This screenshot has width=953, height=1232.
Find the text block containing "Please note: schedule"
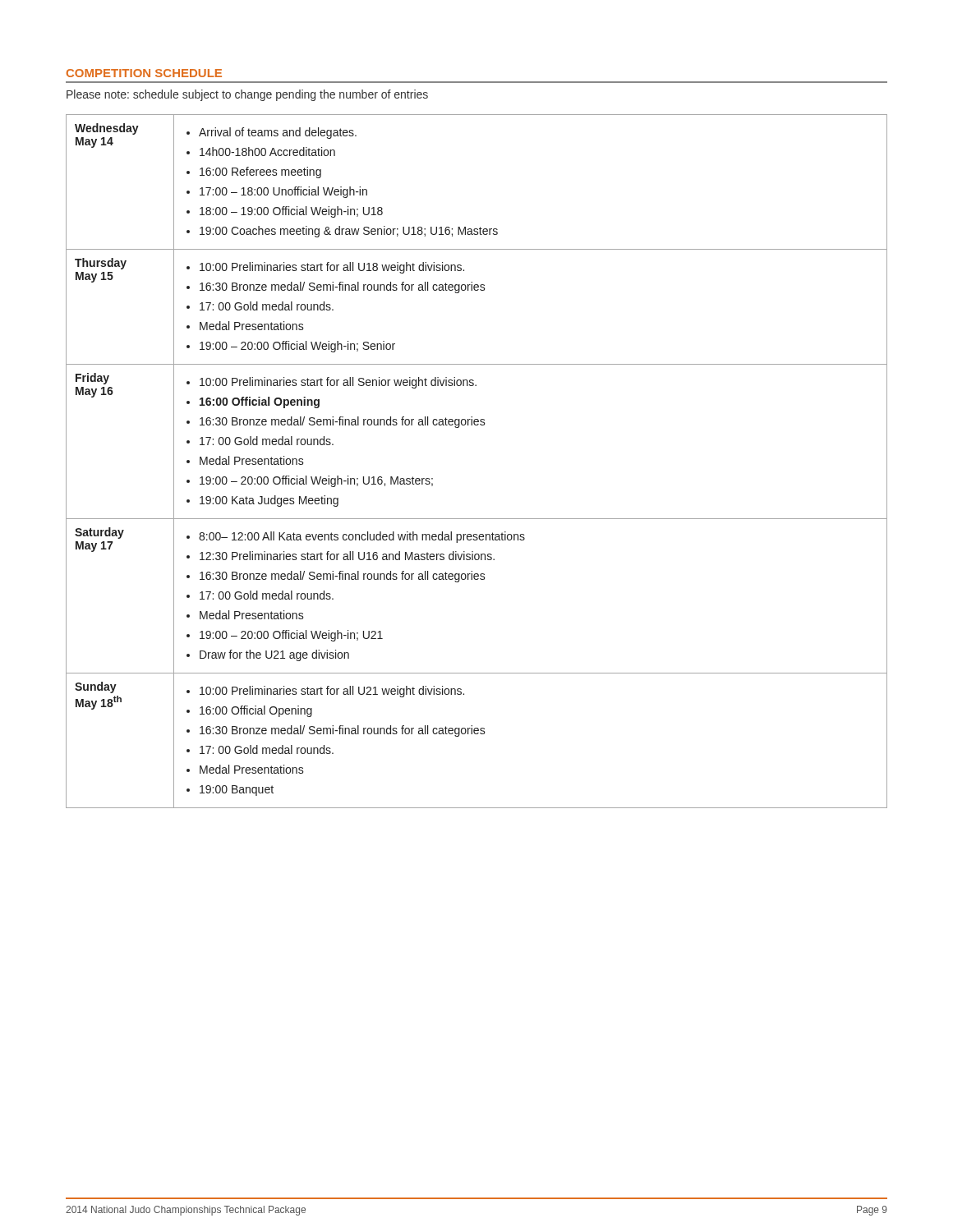click(x=247, y=94)
